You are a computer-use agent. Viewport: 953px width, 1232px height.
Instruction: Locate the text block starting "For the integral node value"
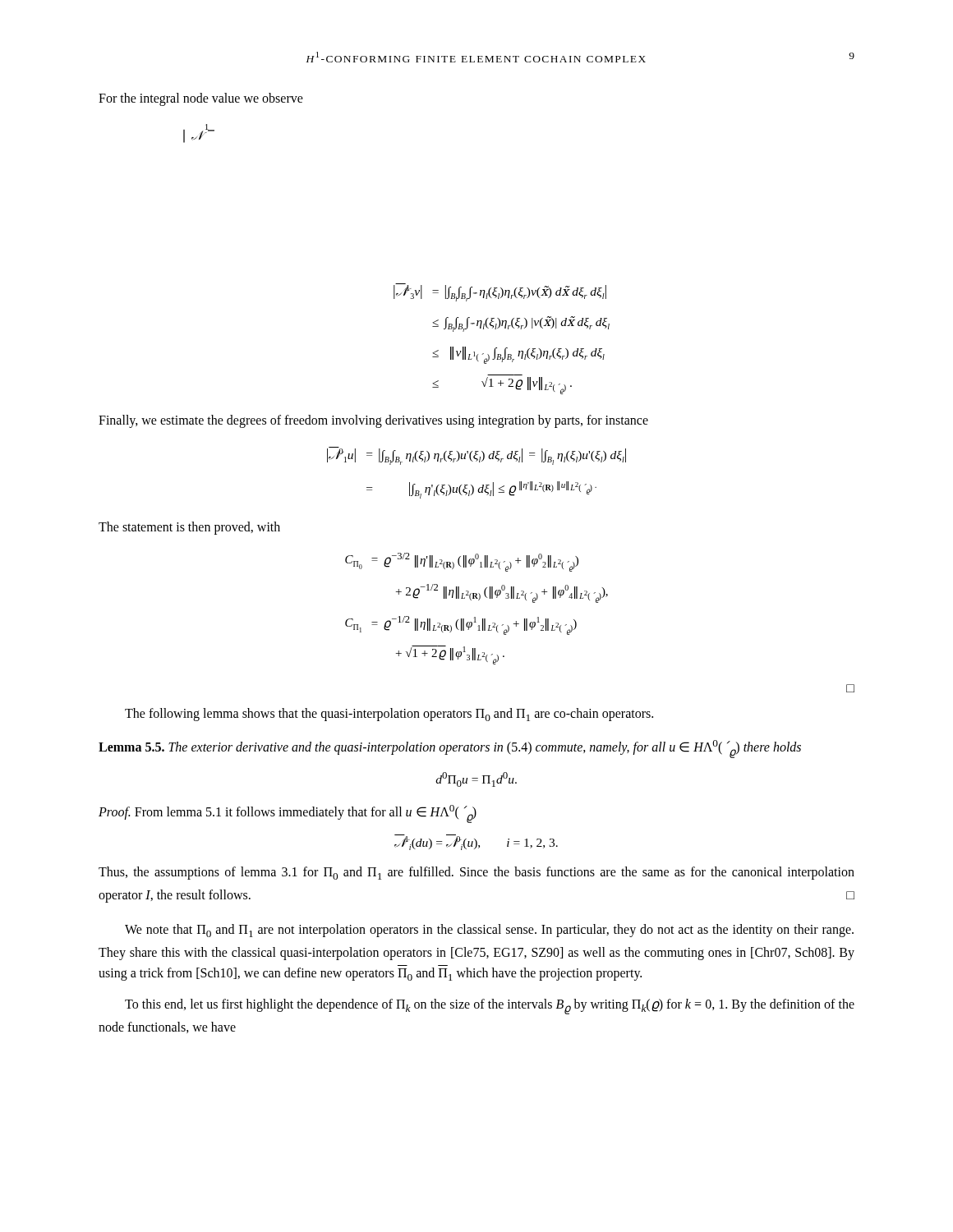201,98
